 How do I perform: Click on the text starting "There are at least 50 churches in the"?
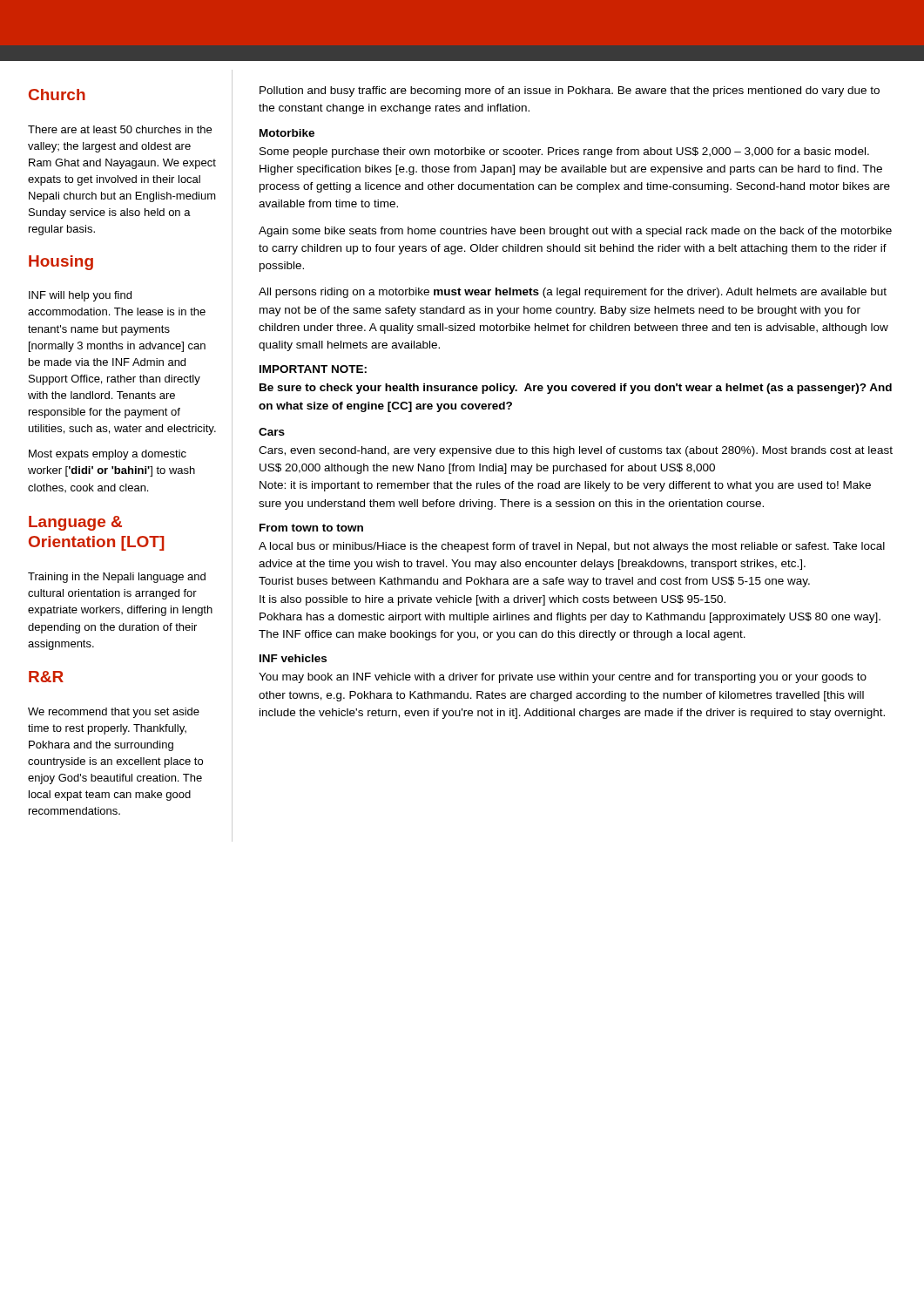pos(123,179)
